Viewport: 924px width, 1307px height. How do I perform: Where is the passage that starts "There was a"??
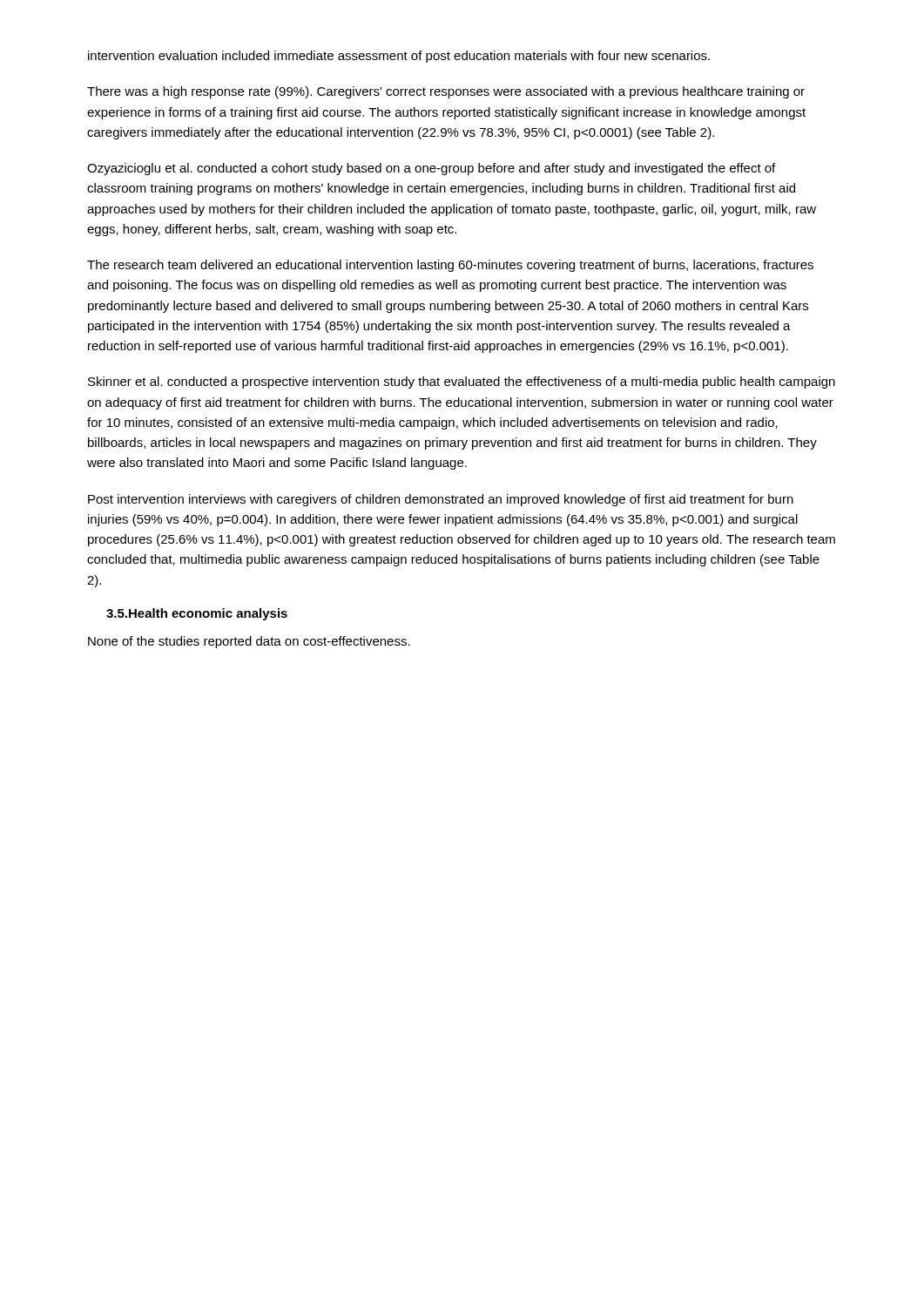coord(446,112)
